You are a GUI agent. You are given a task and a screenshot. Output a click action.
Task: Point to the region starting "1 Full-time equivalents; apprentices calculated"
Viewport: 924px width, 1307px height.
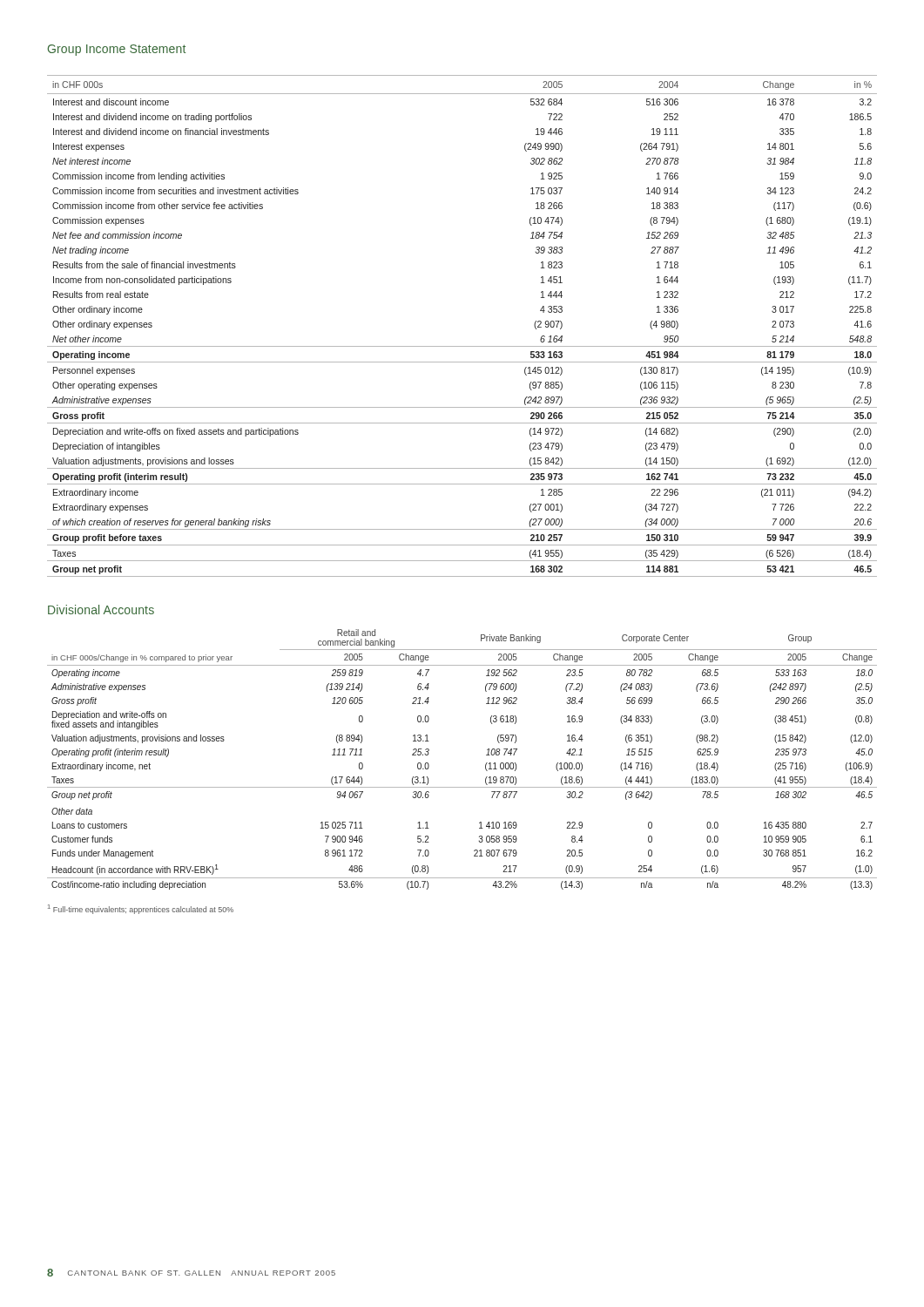pos(140,908)
